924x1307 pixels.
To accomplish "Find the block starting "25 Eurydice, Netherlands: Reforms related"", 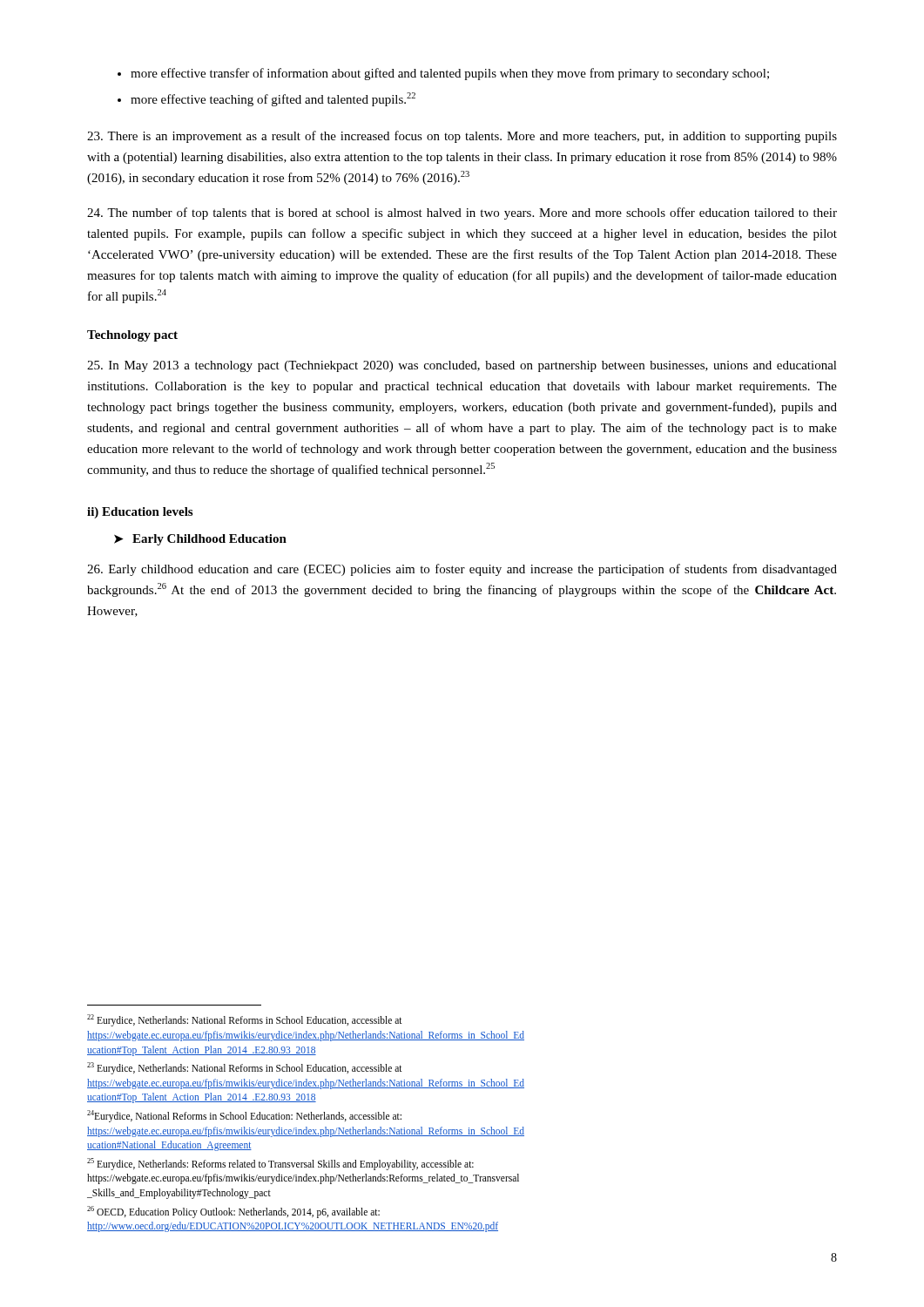I will [x=303, y=1178].
